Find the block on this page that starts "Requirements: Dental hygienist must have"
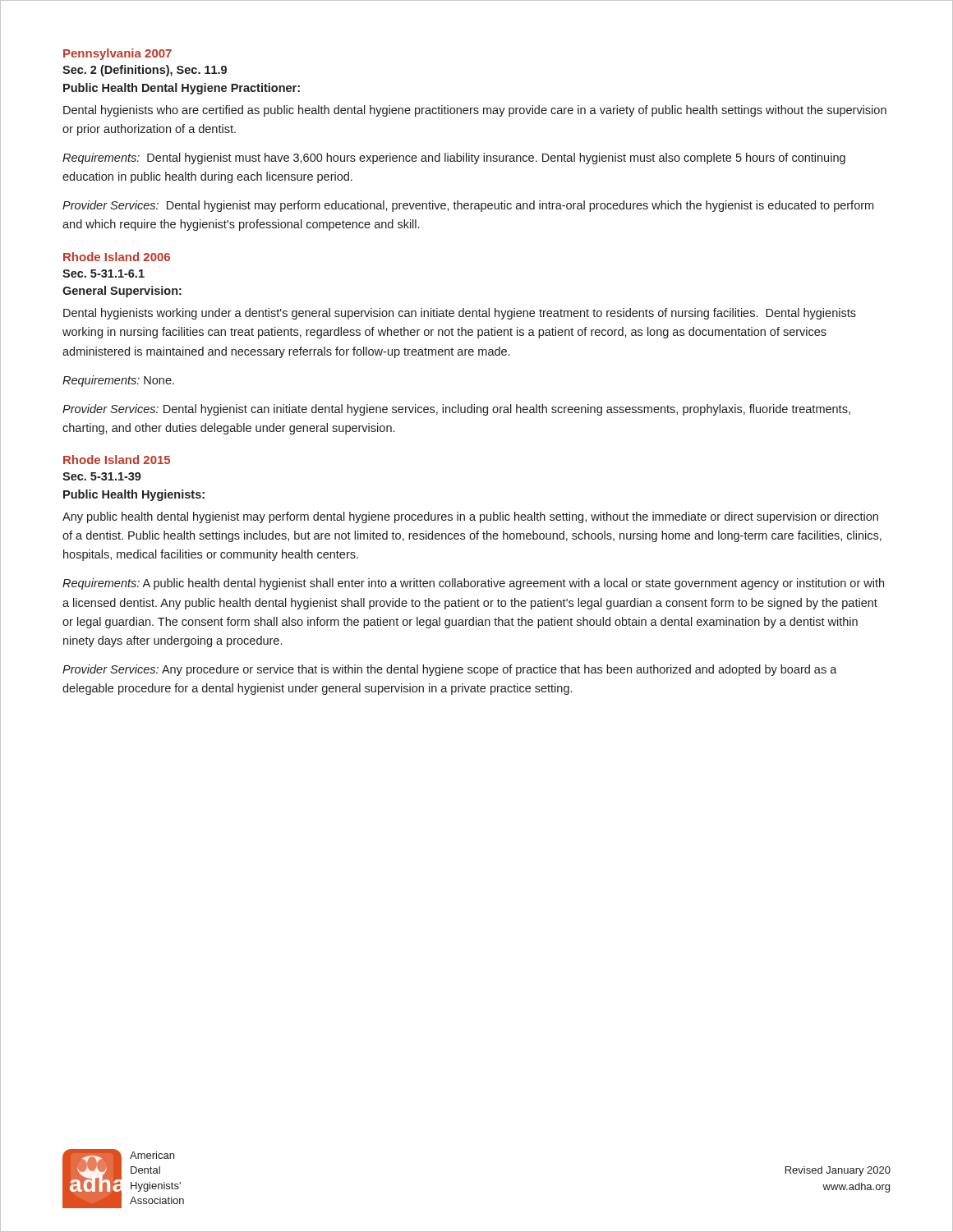Screen dimensions: 1232x953 (476, 168)
